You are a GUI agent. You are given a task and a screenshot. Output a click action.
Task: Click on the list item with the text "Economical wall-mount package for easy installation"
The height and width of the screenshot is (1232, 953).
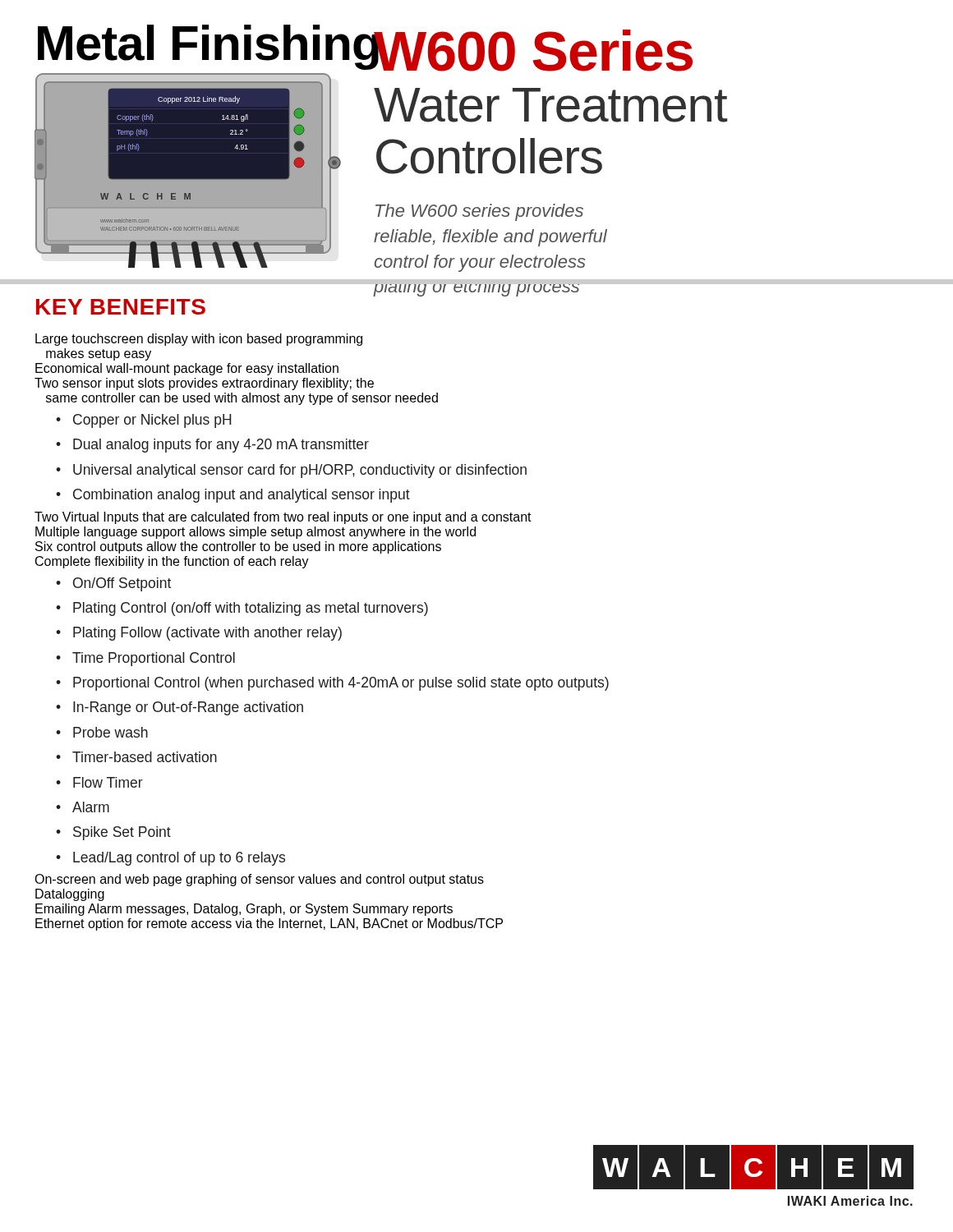pyautogui.click(x=187, y=369)
